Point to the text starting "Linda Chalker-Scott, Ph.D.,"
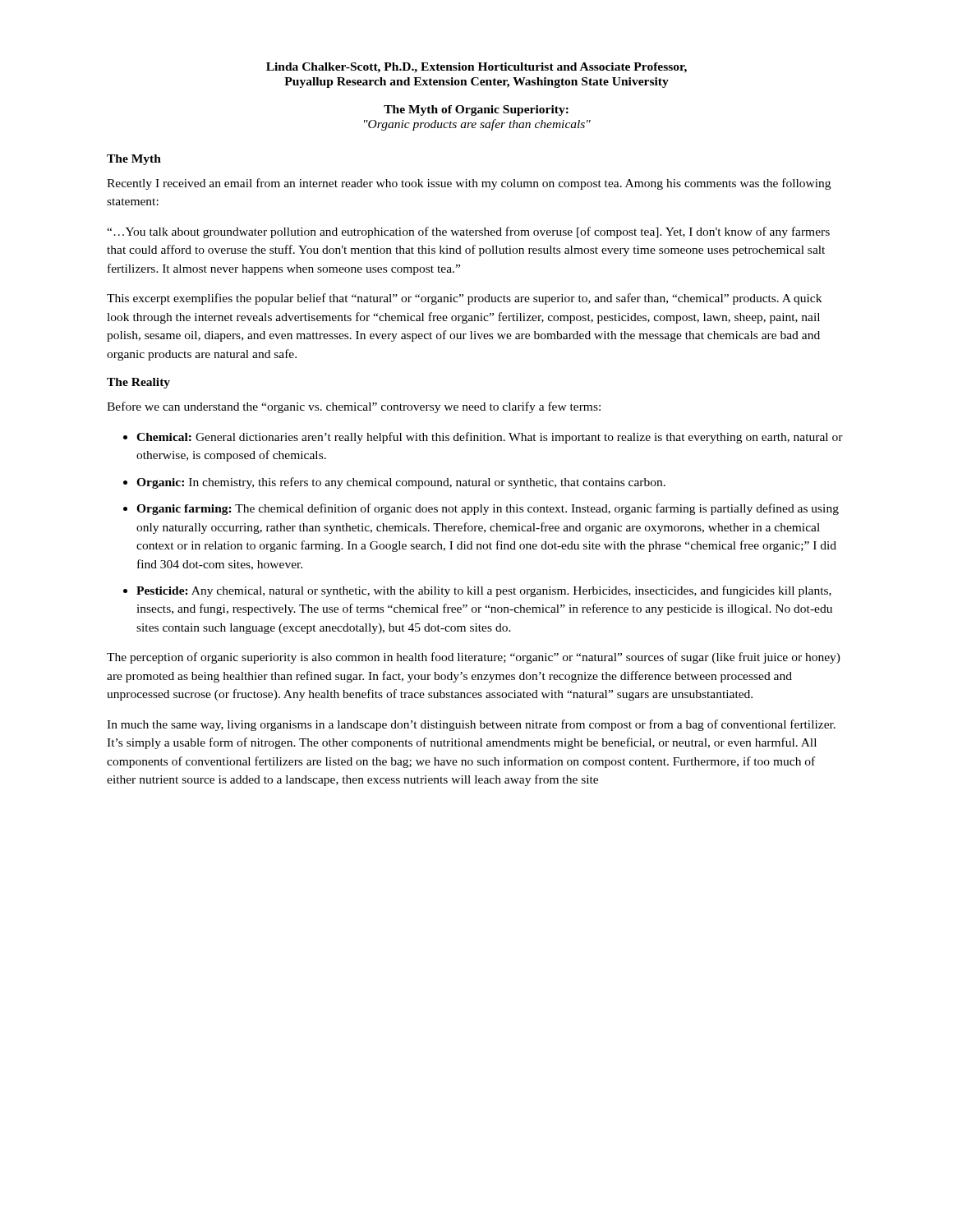953x1232 pixels. pos(476,73)
